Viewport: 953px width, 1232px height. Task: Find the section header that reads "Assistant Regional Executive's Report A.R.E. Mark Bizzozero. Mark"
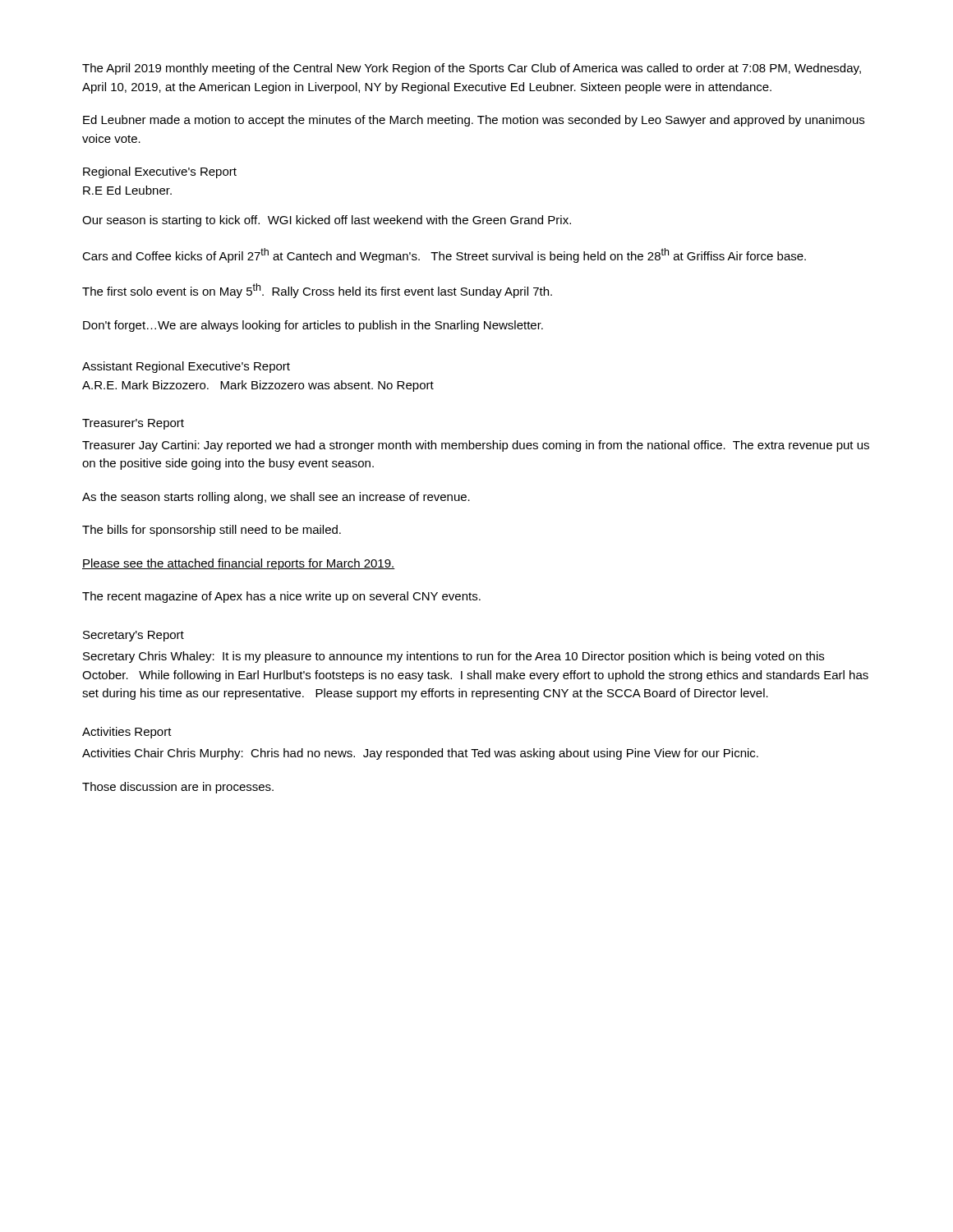(258, 375)
